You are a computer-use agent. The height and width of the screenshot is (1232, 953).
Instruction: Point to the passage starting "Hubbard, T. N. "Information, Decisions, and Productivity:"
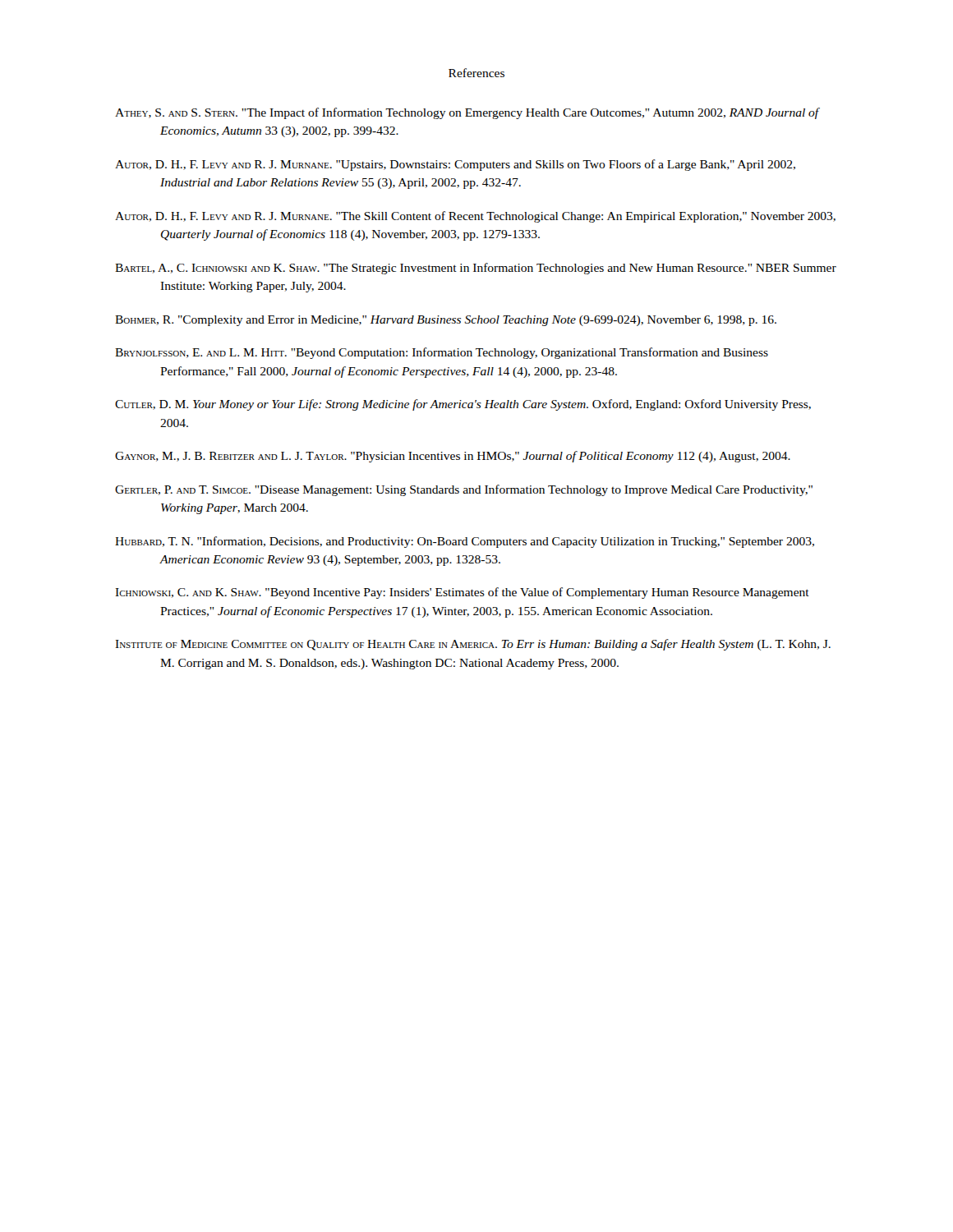click(465, 550)
